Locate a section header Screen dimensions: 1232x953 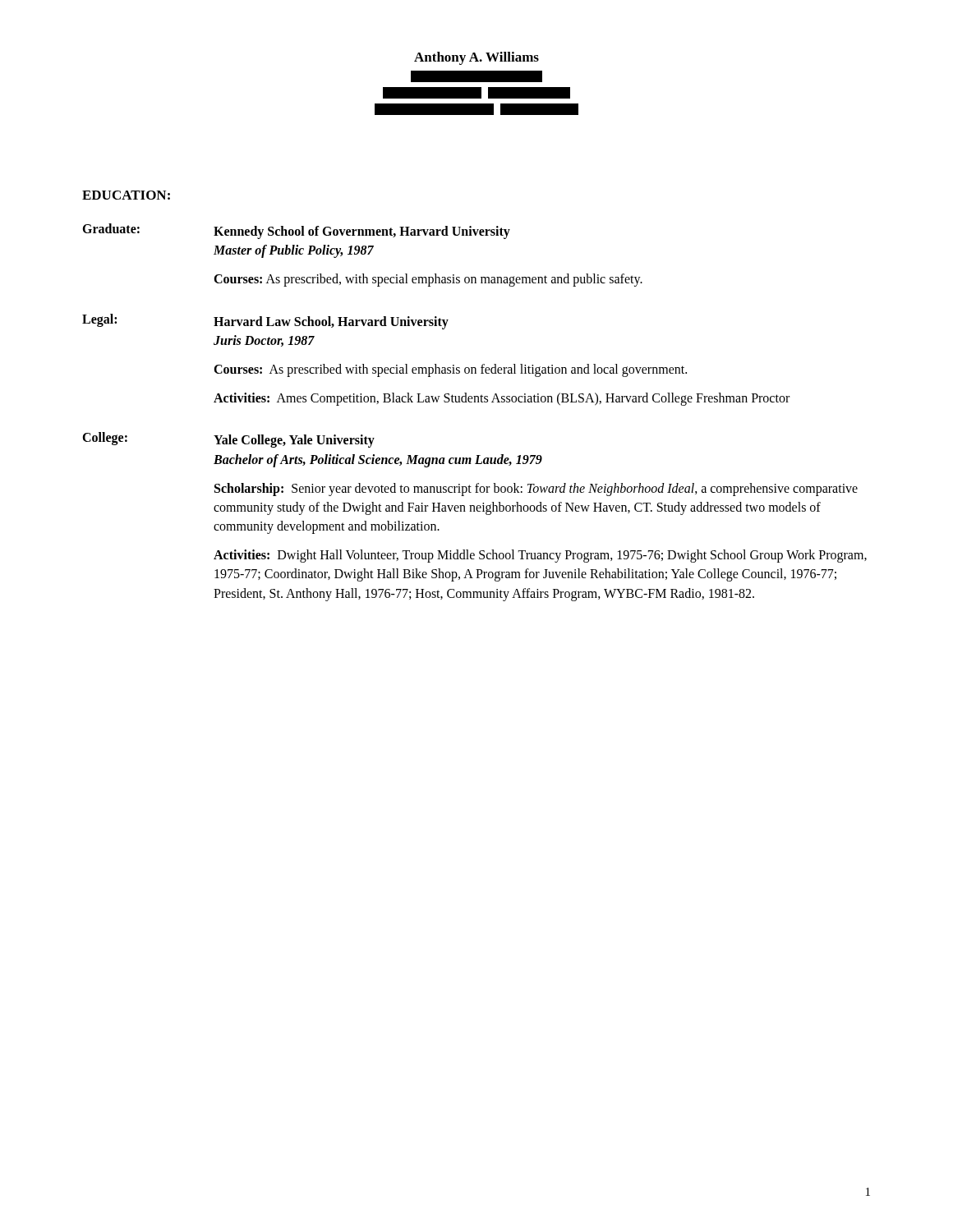(x=127, y=195)
